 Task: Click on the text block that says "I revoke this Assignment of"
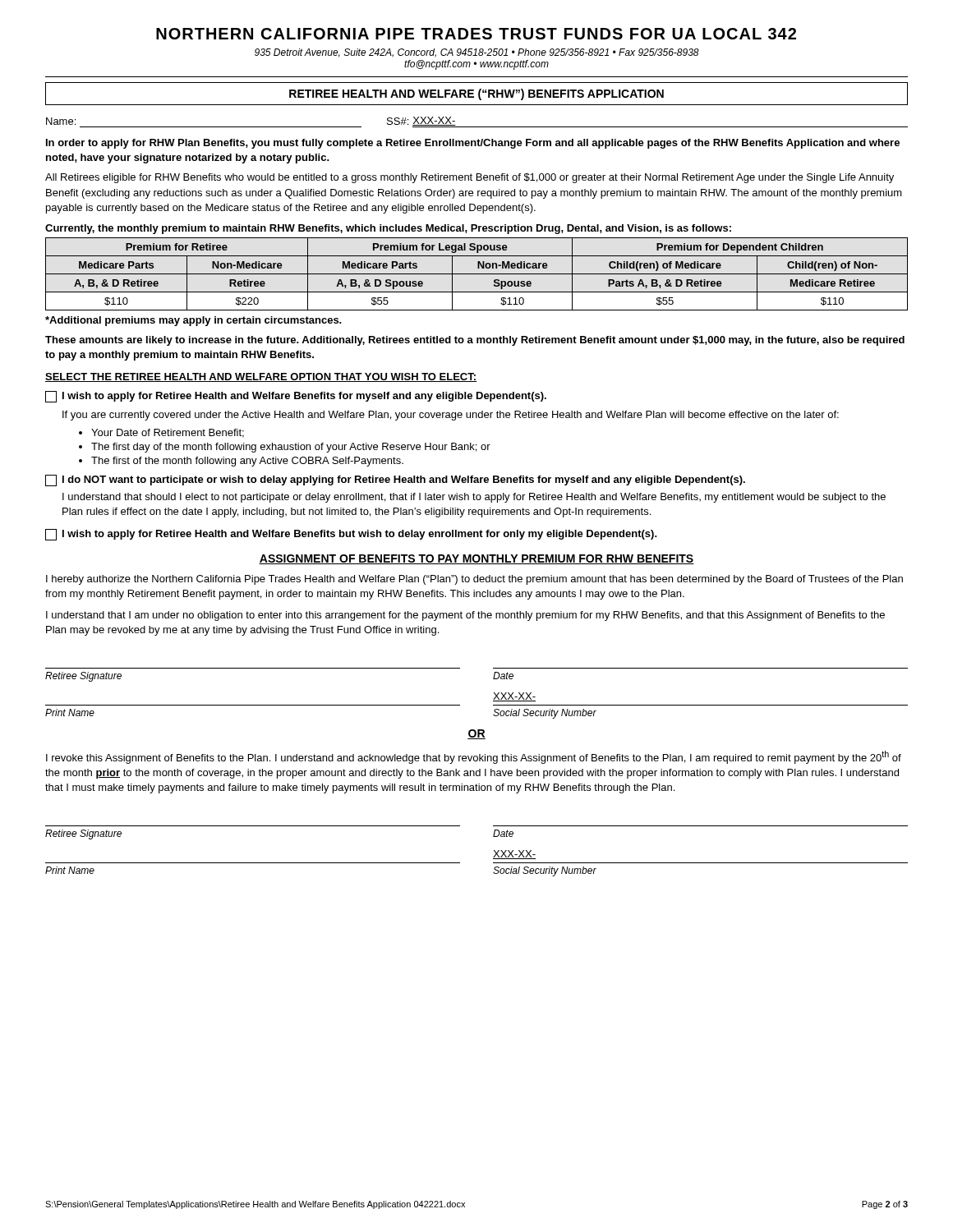tap(473, 771)
